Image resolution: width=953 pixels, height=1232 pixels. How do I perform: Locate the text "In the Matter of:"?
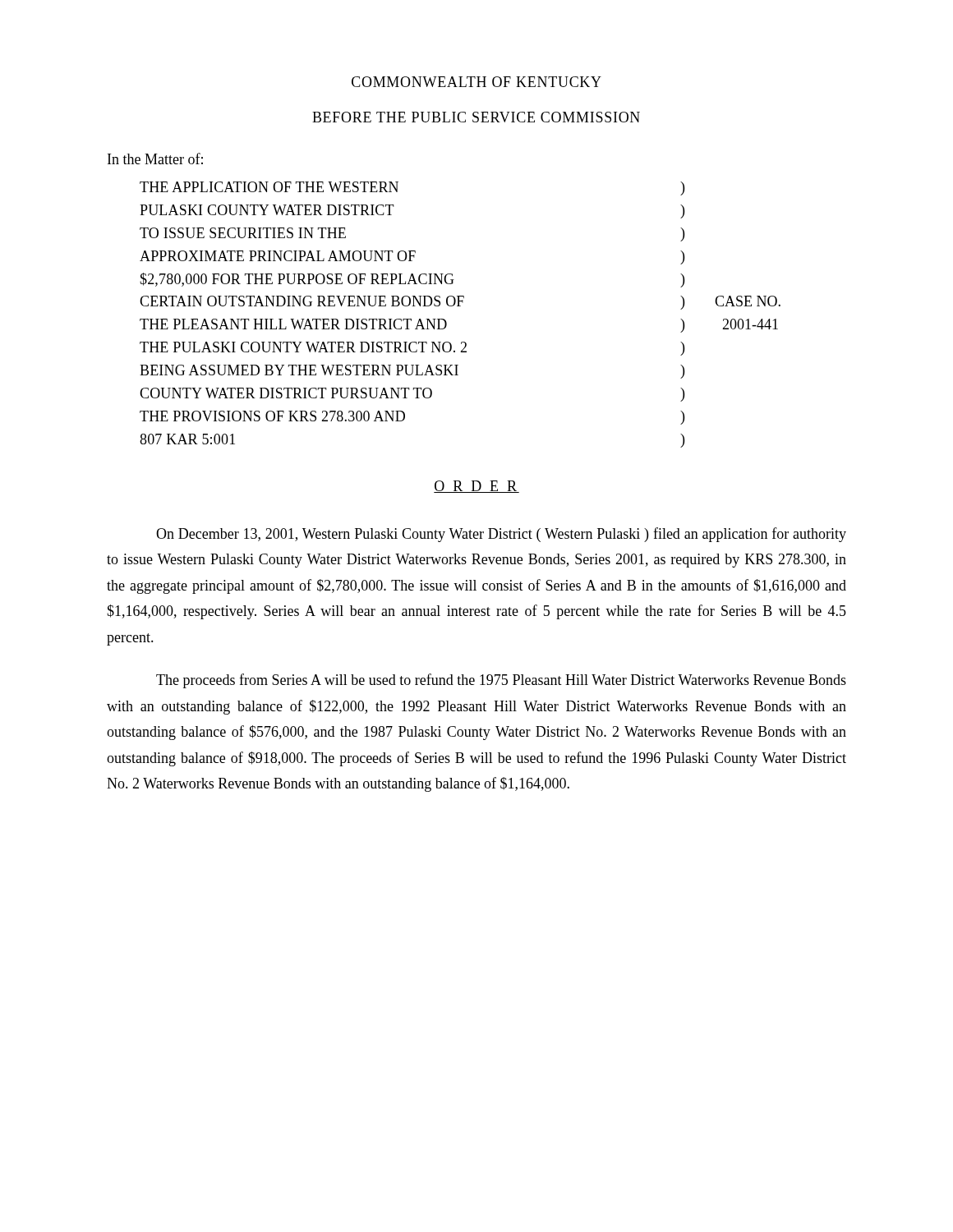point(155,159)
